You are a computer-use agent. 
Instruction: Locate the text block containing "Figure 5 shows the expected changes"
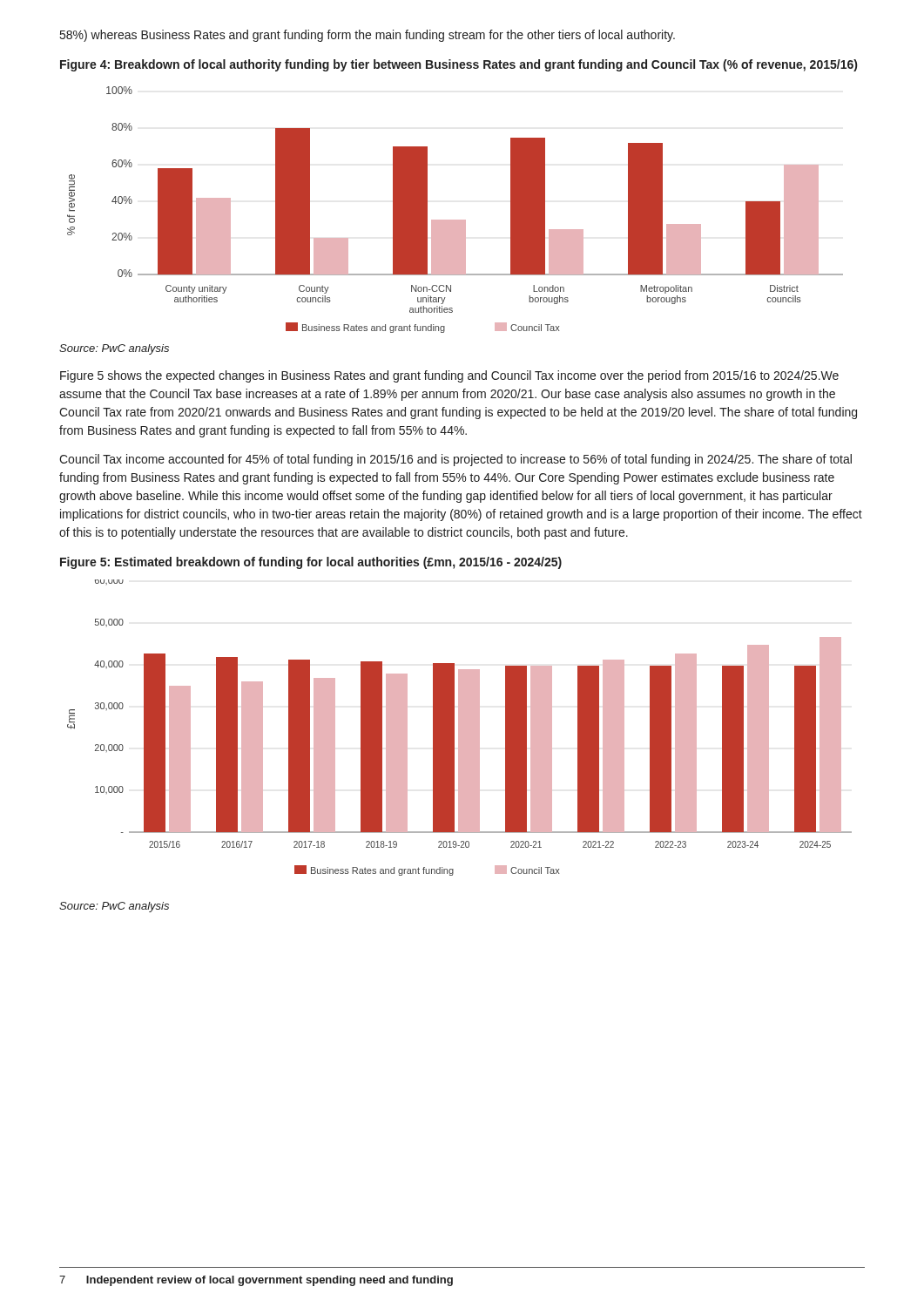tap(459, 403)
